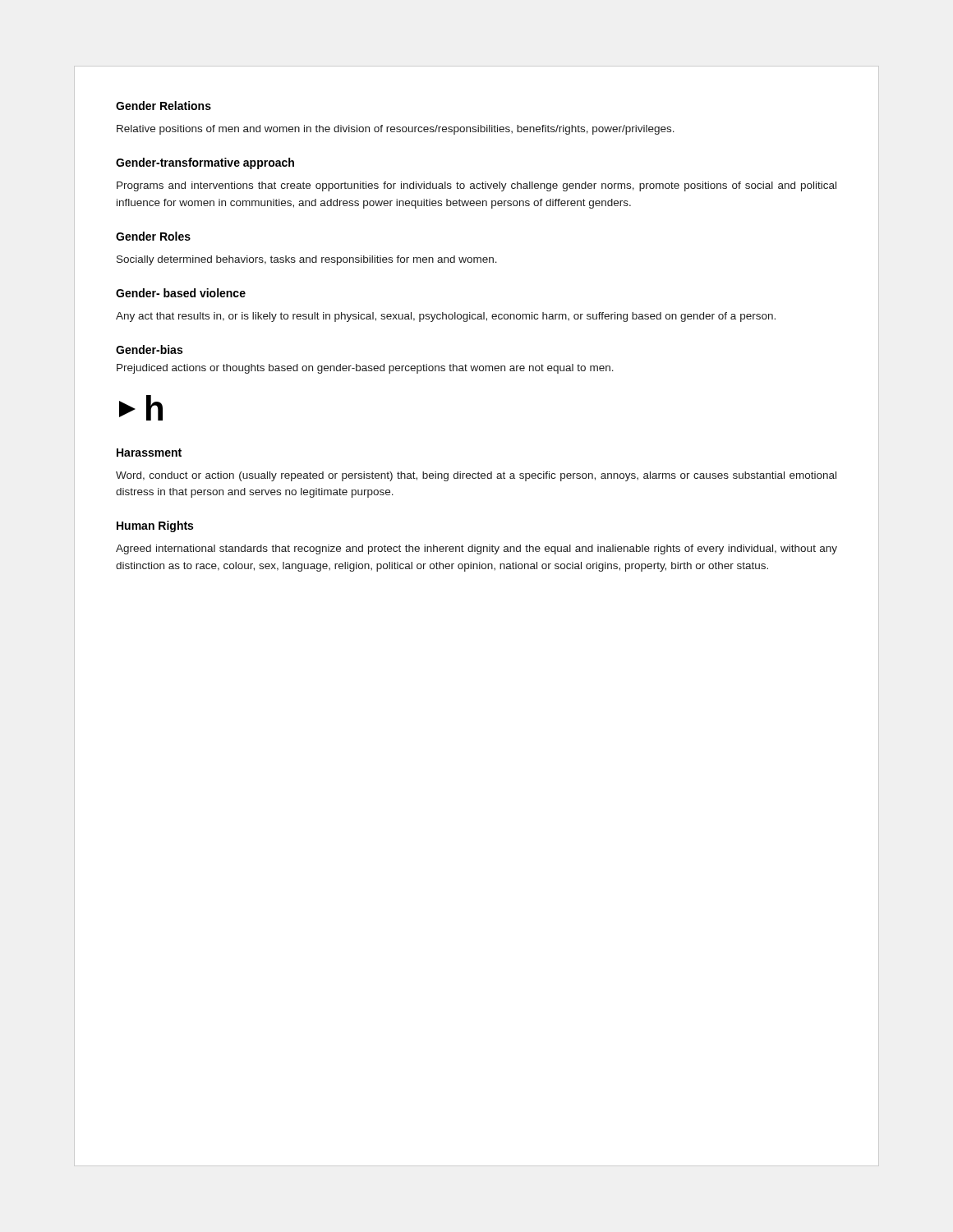Image resolution: width=953 pixels, height=1232 pixels.
Task: Select the region starting "Word, conduct or action (usually repeated"
Action: click(x=476, y=483)
